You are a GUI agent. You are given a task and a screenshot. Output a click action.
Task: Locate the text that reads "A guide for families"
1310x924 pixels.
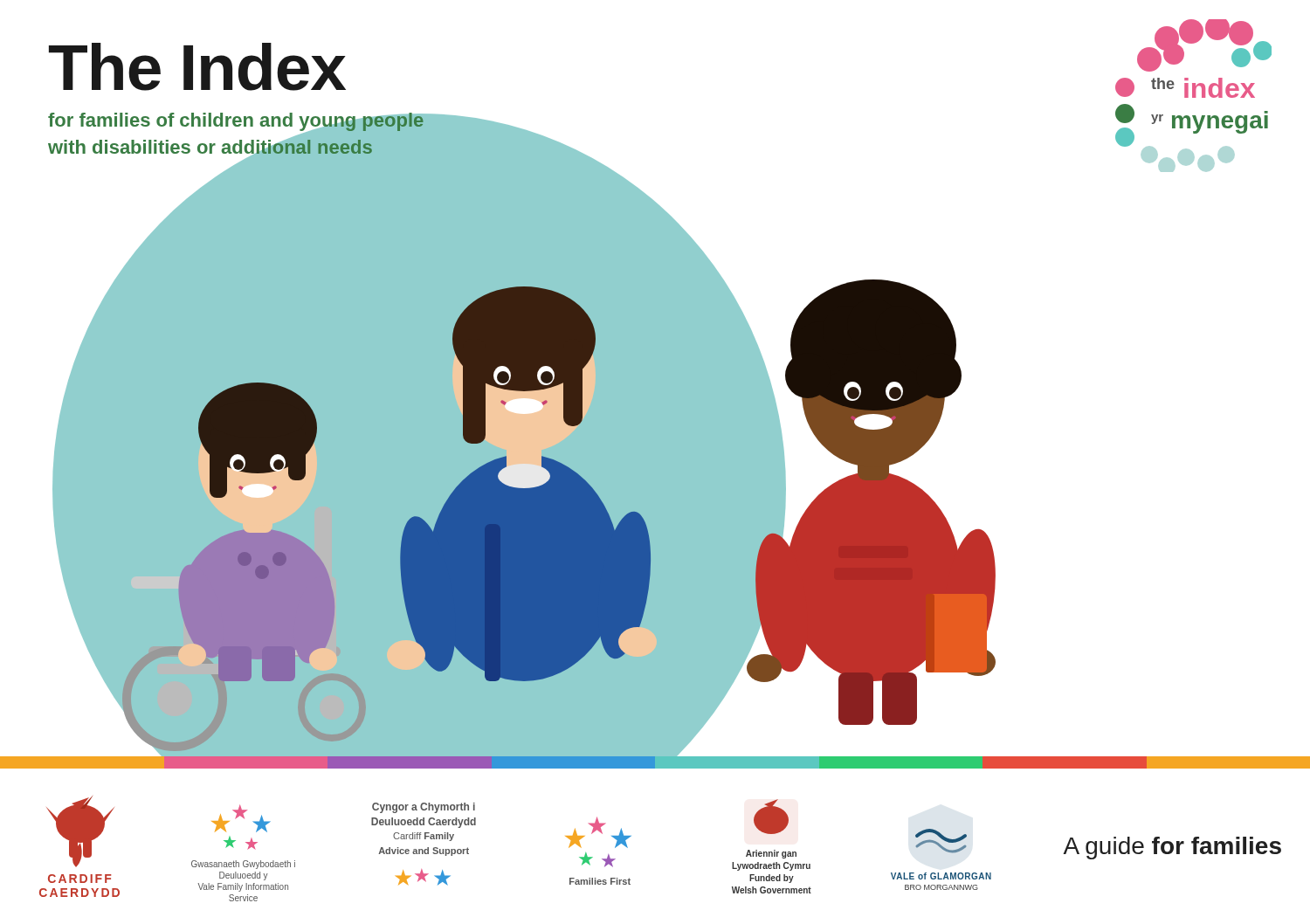[x=1173, y=846]
